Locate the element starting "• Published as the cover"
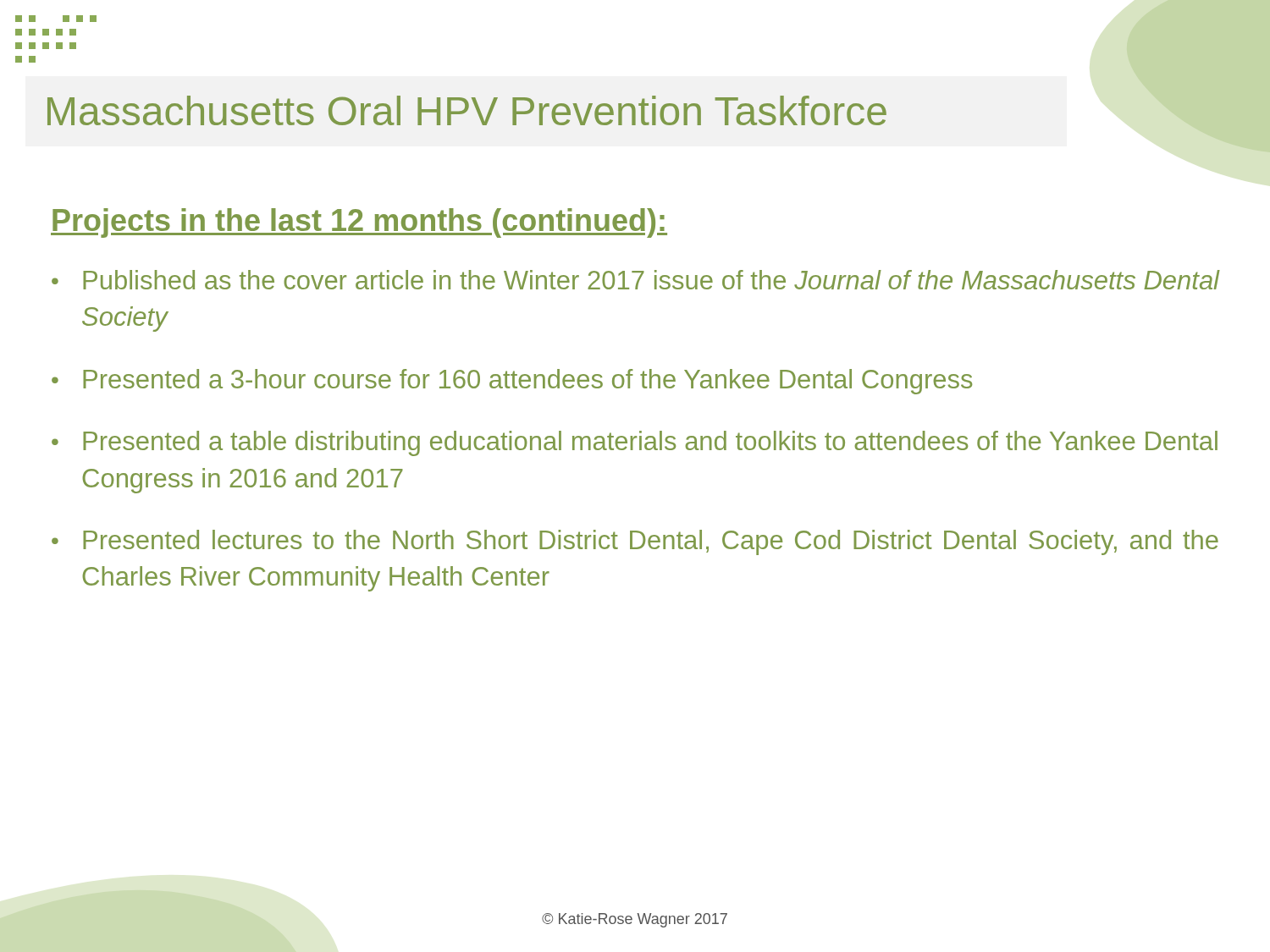The image size is (1270, 952). pyautogui.click(x=635, y=299)
